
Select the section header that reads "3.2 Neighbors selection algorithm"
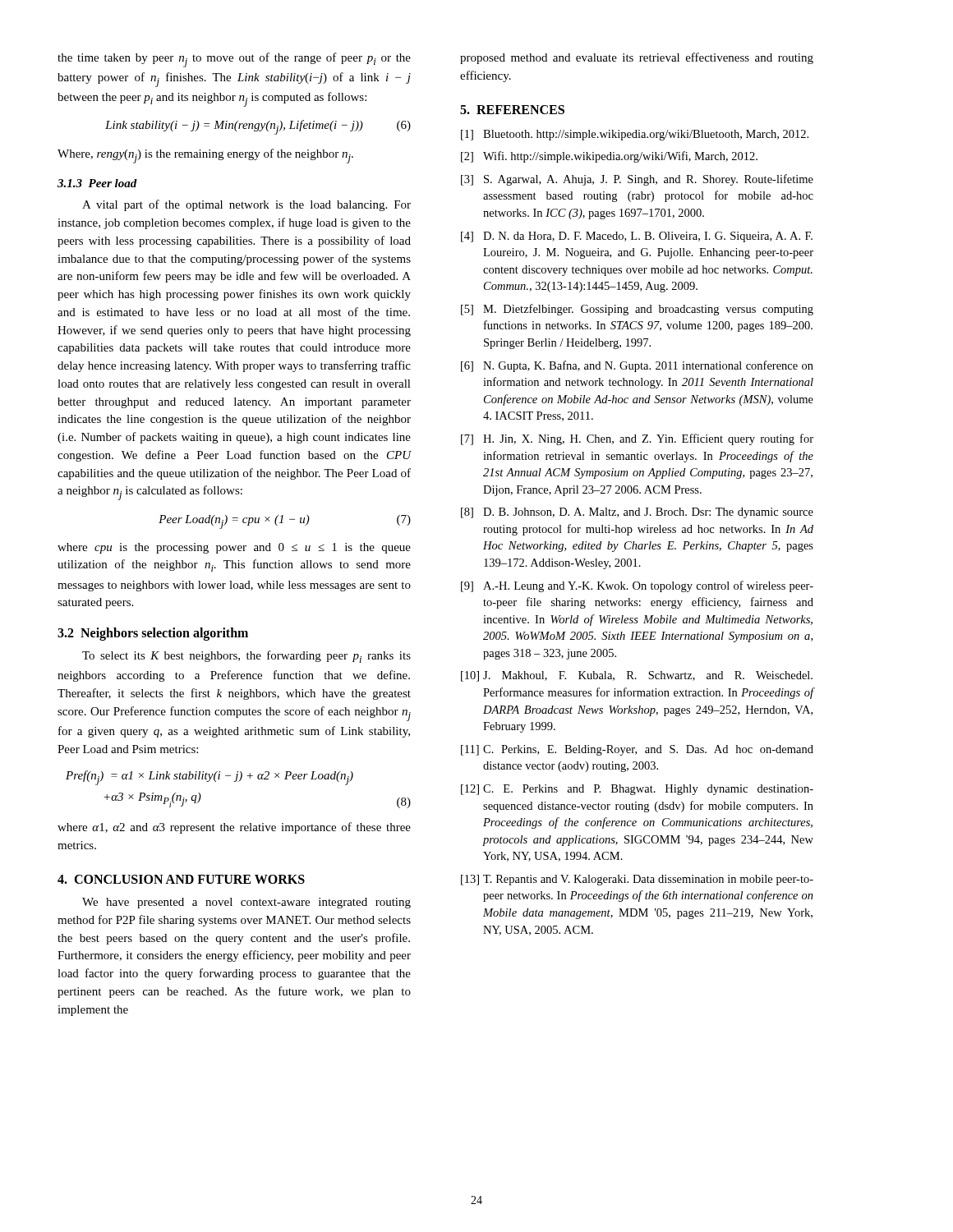click(x=234, y=633)
